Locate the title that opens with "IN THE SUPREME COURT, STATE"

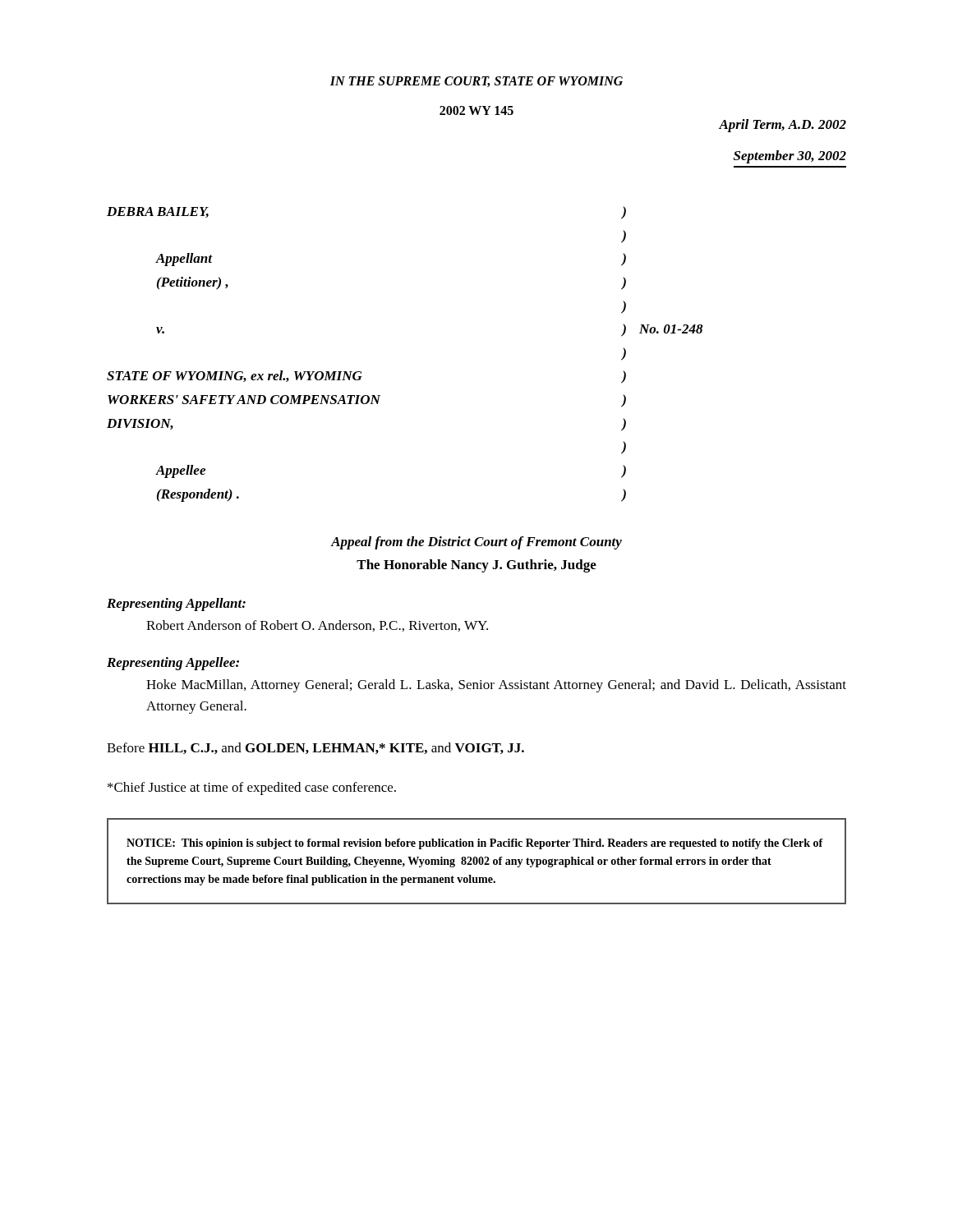(476, 81)
